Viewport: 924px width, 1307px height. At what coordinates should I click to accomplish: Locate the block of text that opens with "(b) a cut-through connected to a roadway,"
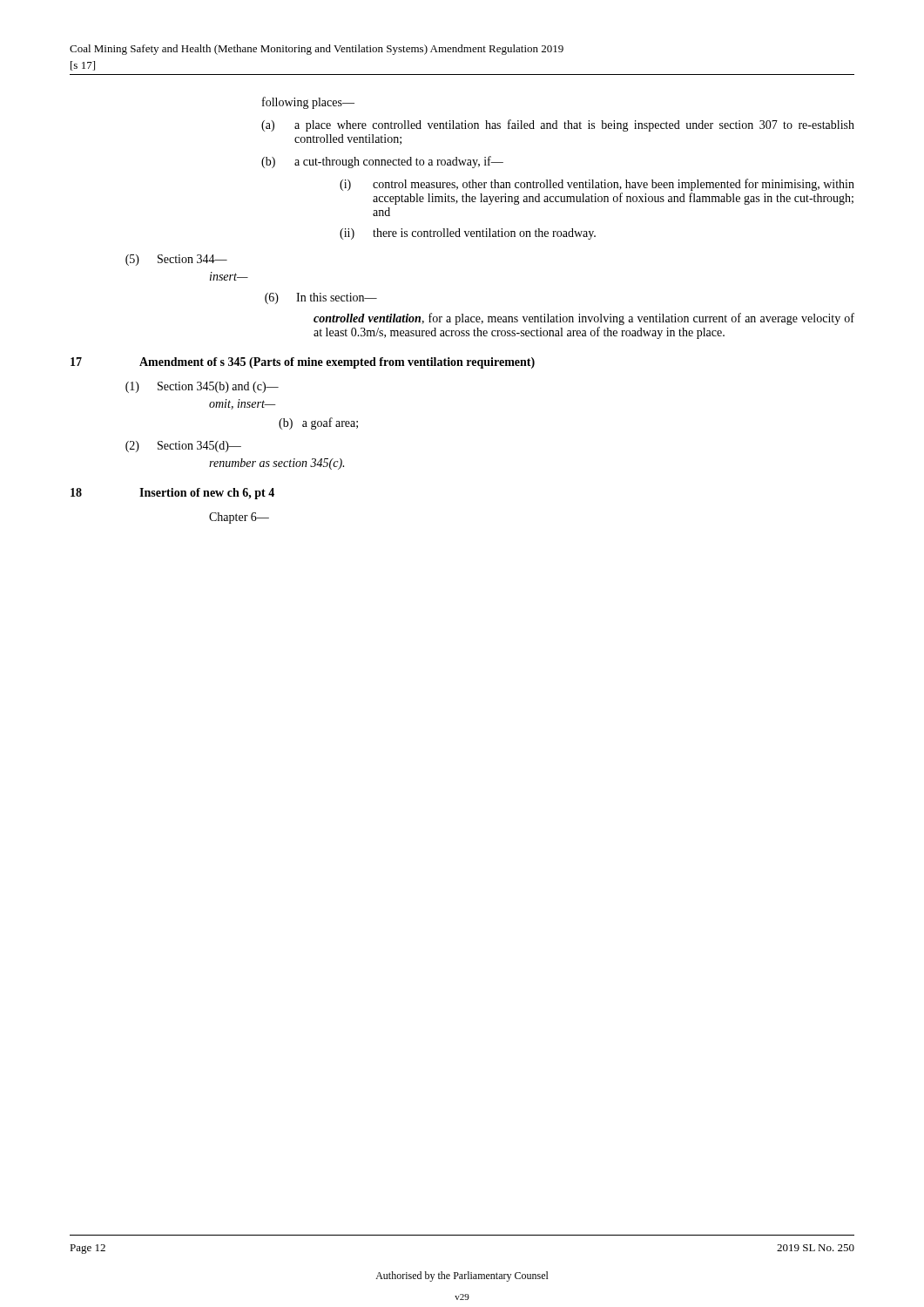point(382,162)
